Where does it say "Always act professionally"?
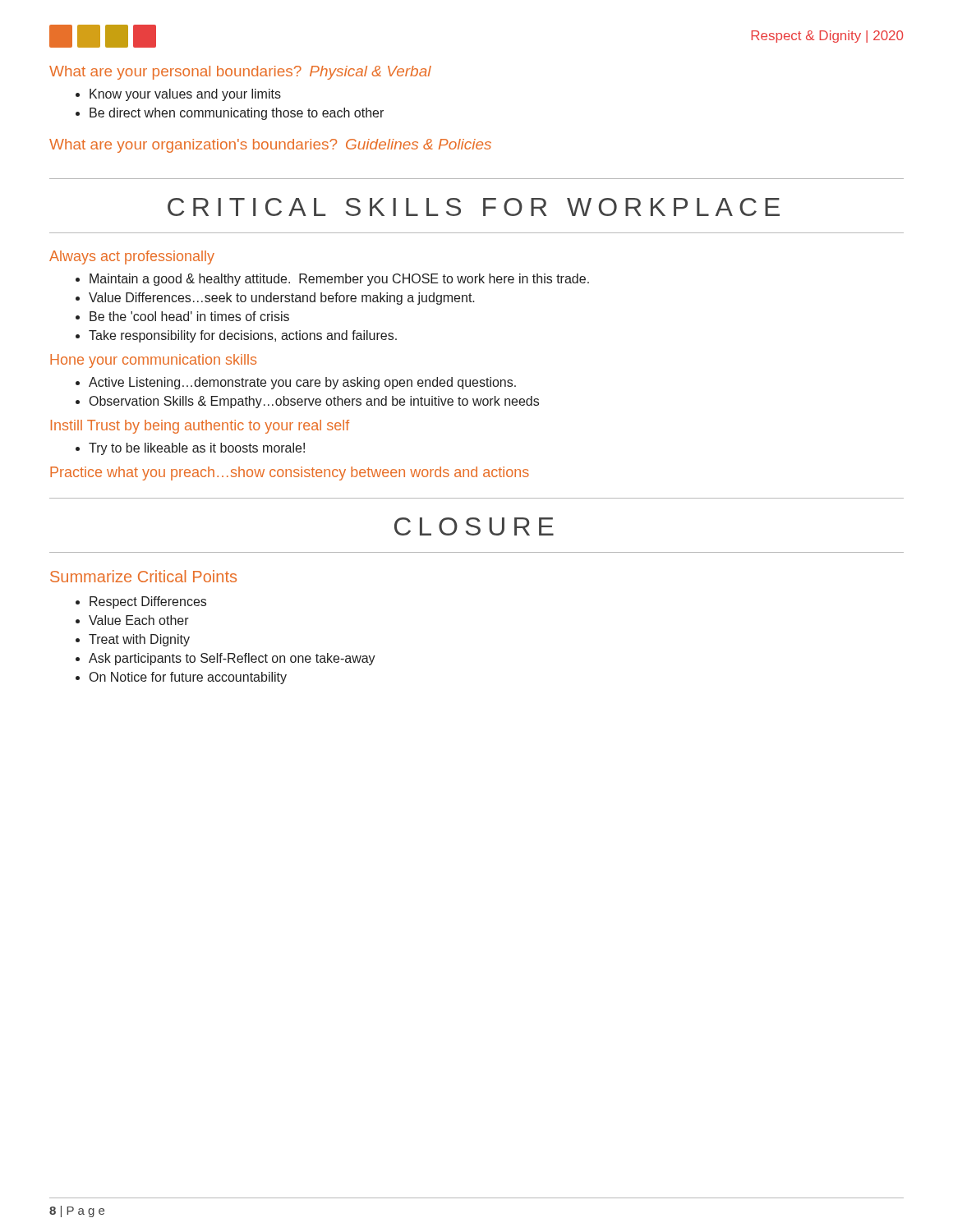Screen dimensions: 1232x953 pos(132,256)
